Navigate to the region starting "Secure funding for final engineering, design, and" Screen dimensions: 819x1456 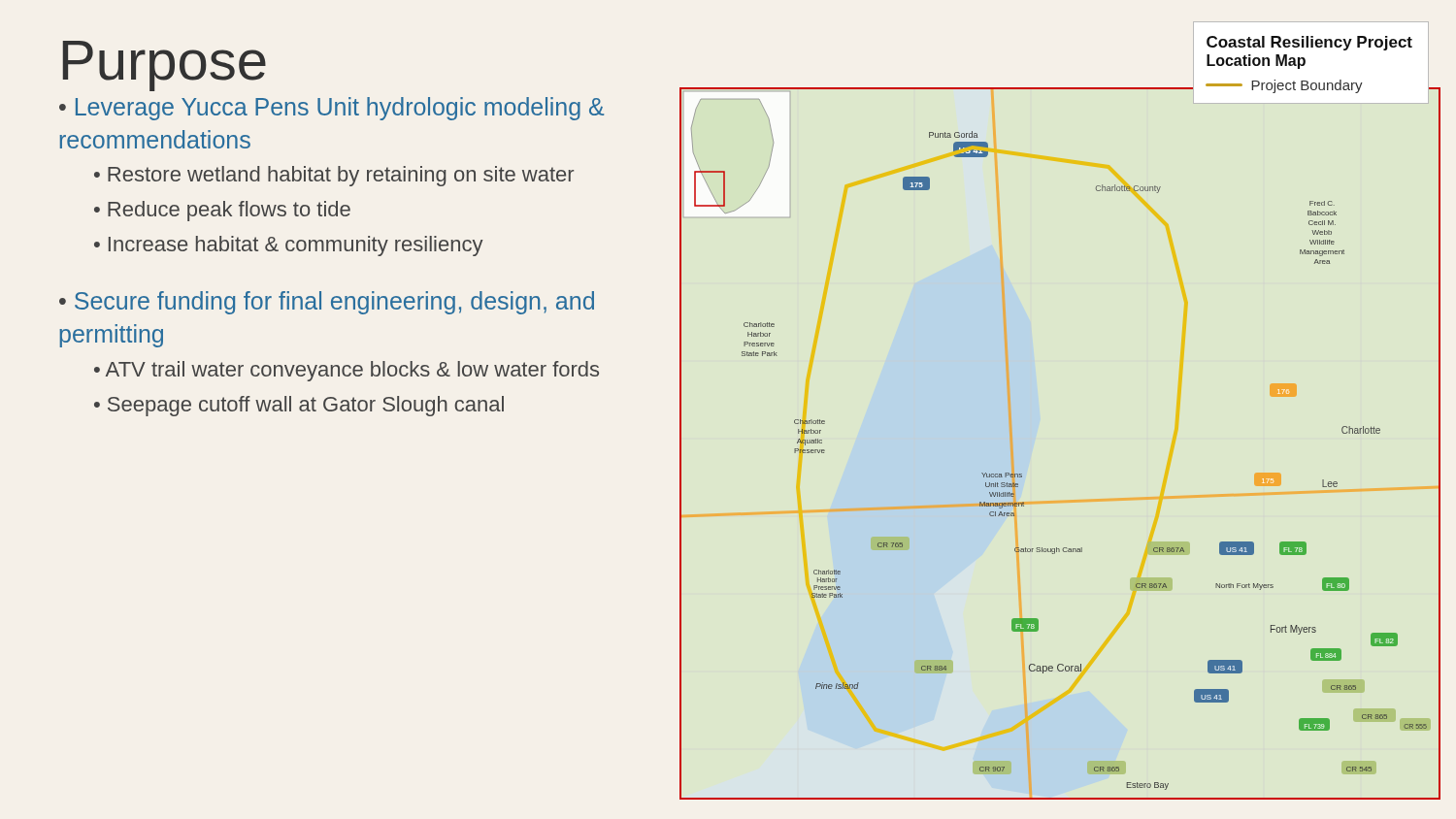[x=327, y=318]
